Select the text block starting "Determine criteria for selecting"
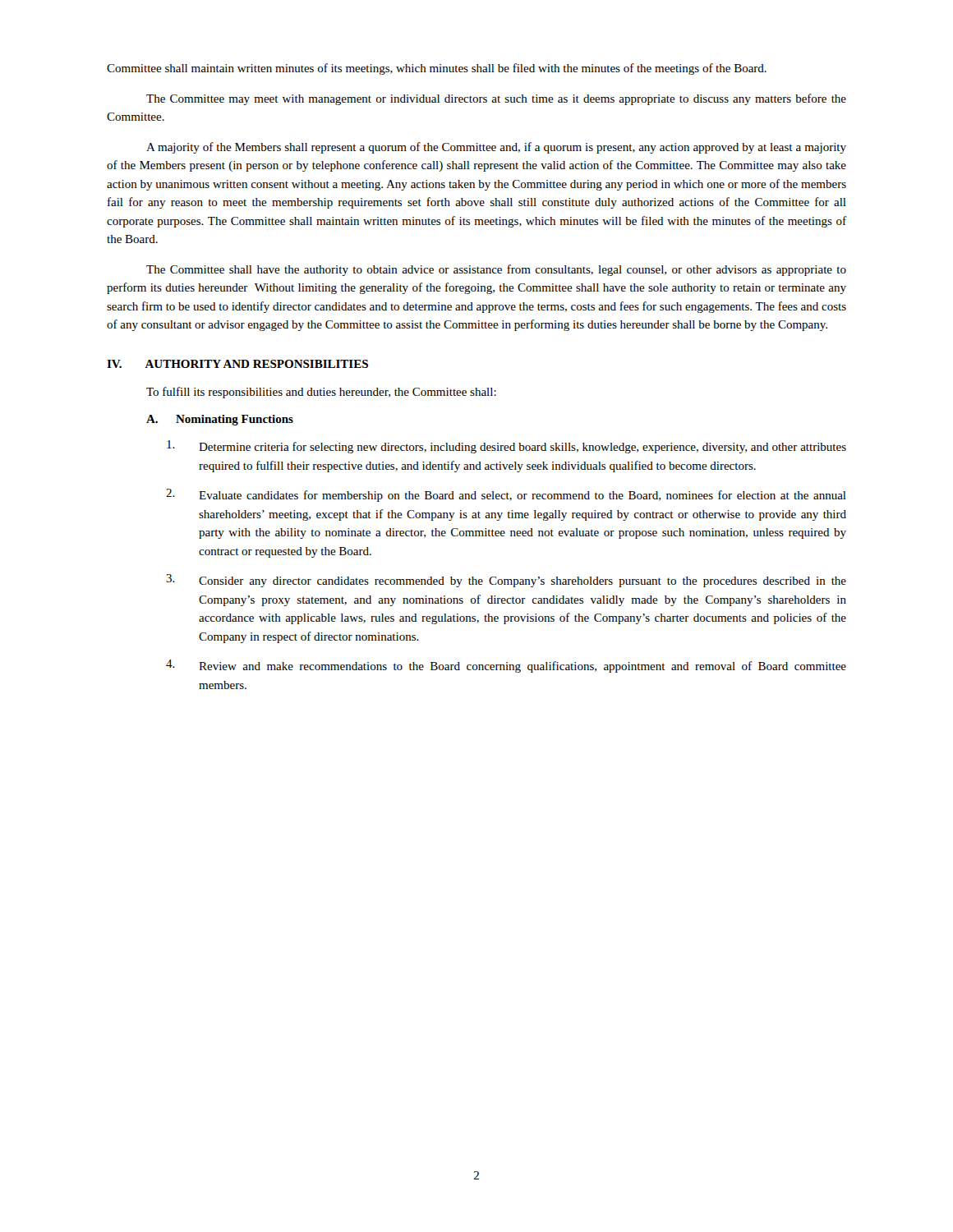This screenshot has width=953, height=1232. point(506,456)
